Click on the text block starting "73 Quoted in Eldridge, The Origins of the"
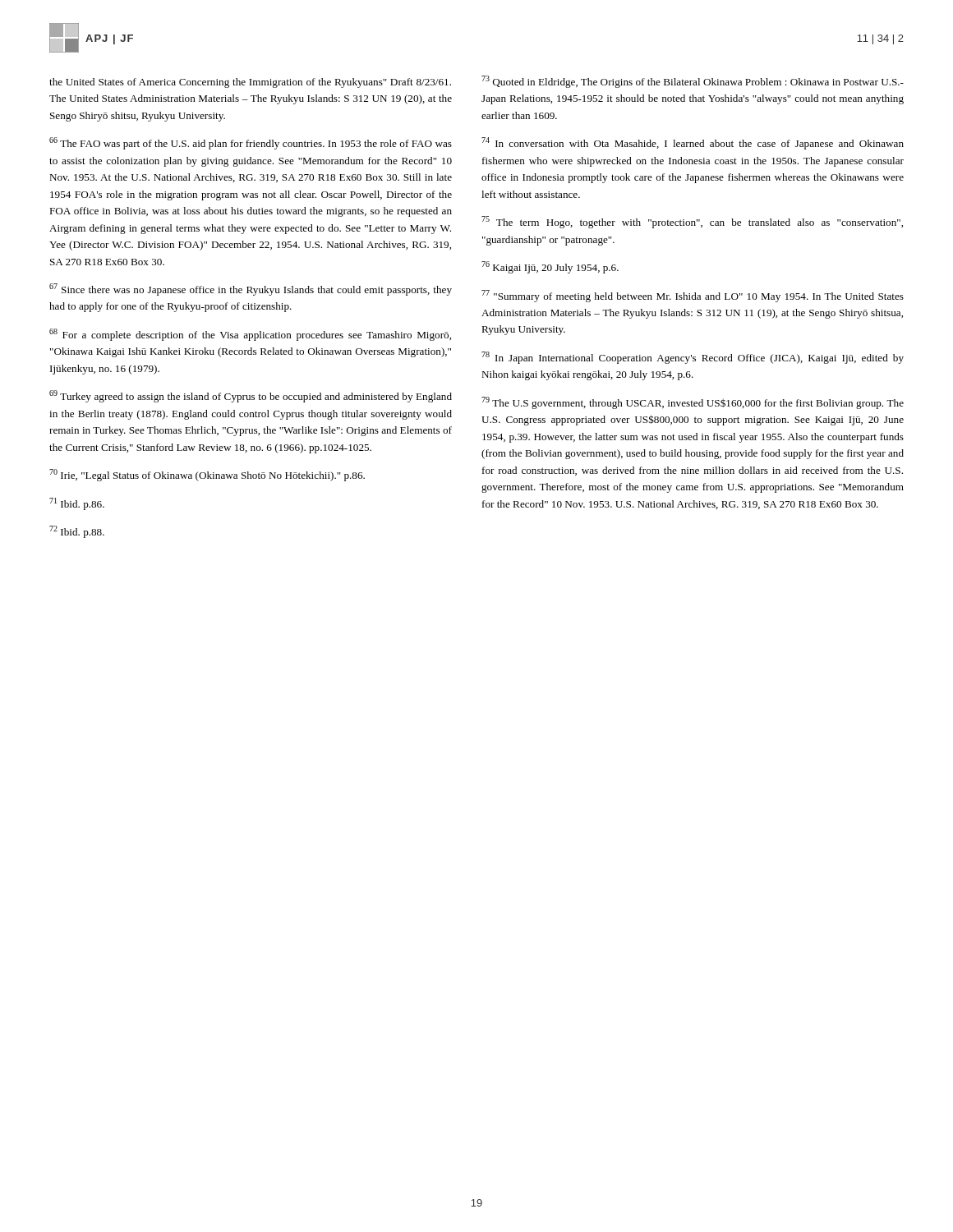The height and width of the screenshot is (1232, 953). [693, 98]
